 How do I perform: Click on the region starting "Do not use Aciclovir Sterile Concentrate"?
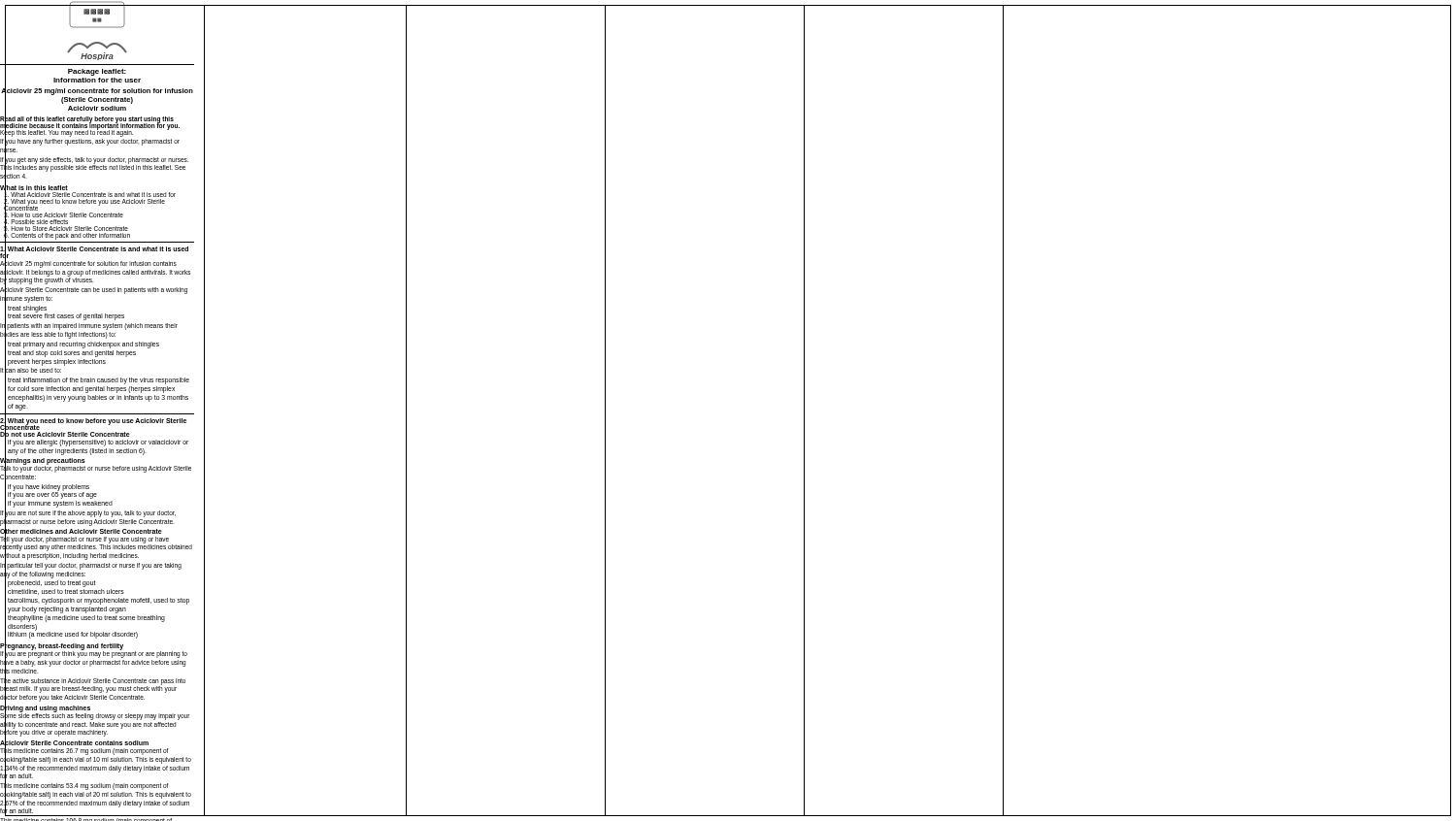tap(65, 435)
